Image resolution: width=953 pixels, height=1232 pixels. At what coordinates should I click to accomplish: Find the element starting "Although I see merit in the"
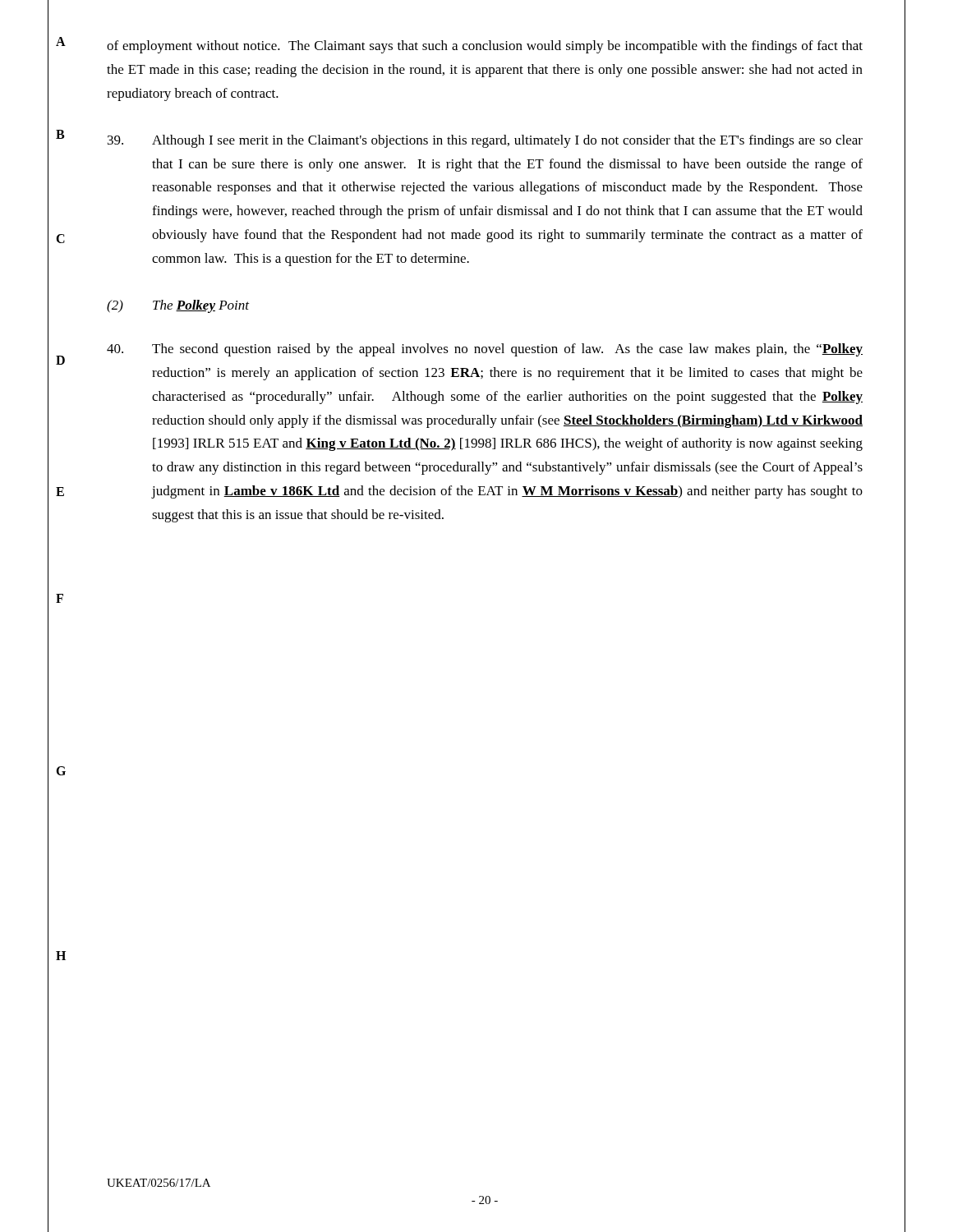(485, 200)
